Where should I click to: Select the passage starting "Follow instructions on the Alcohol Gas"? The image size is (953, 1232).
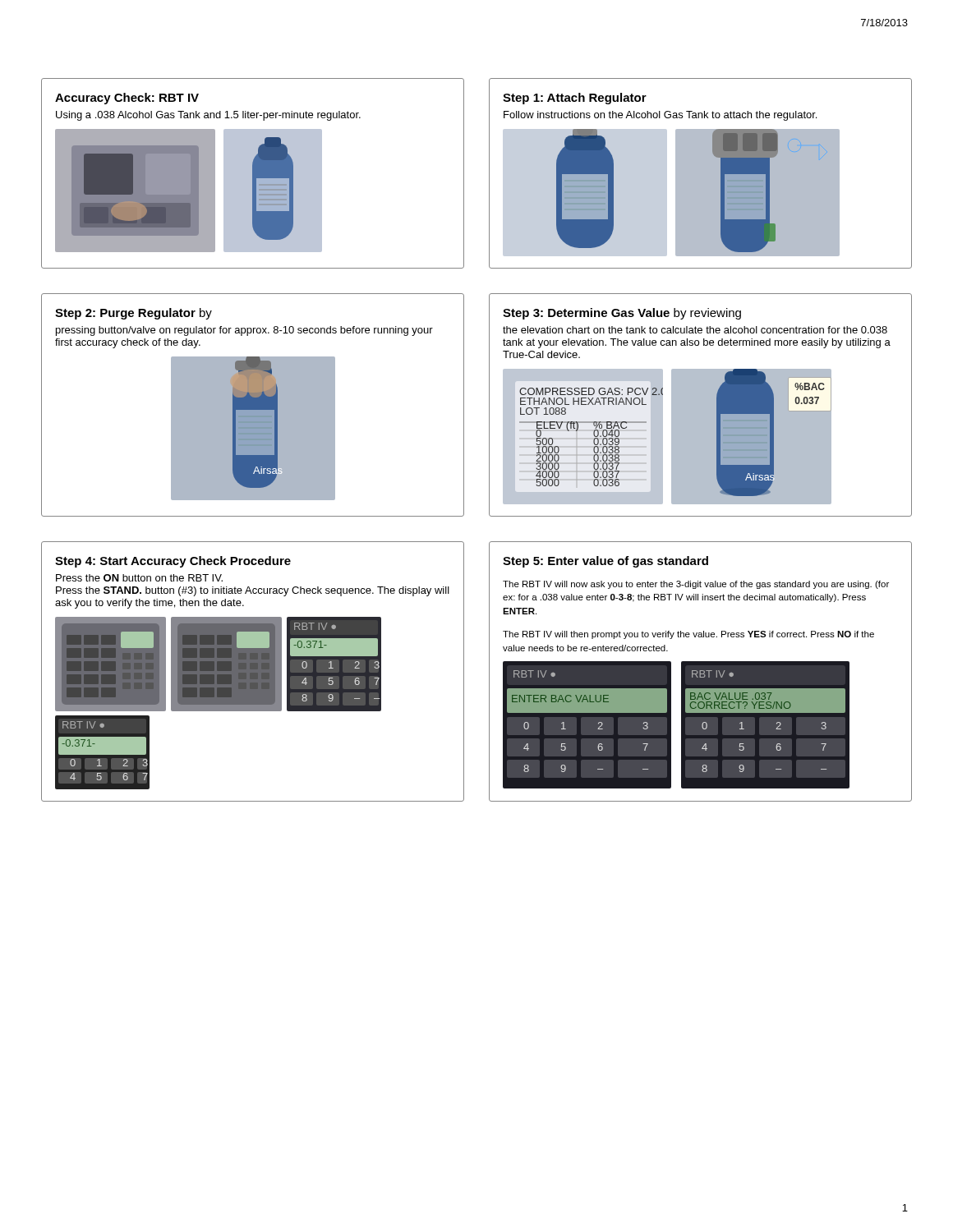tap(660, 115)
